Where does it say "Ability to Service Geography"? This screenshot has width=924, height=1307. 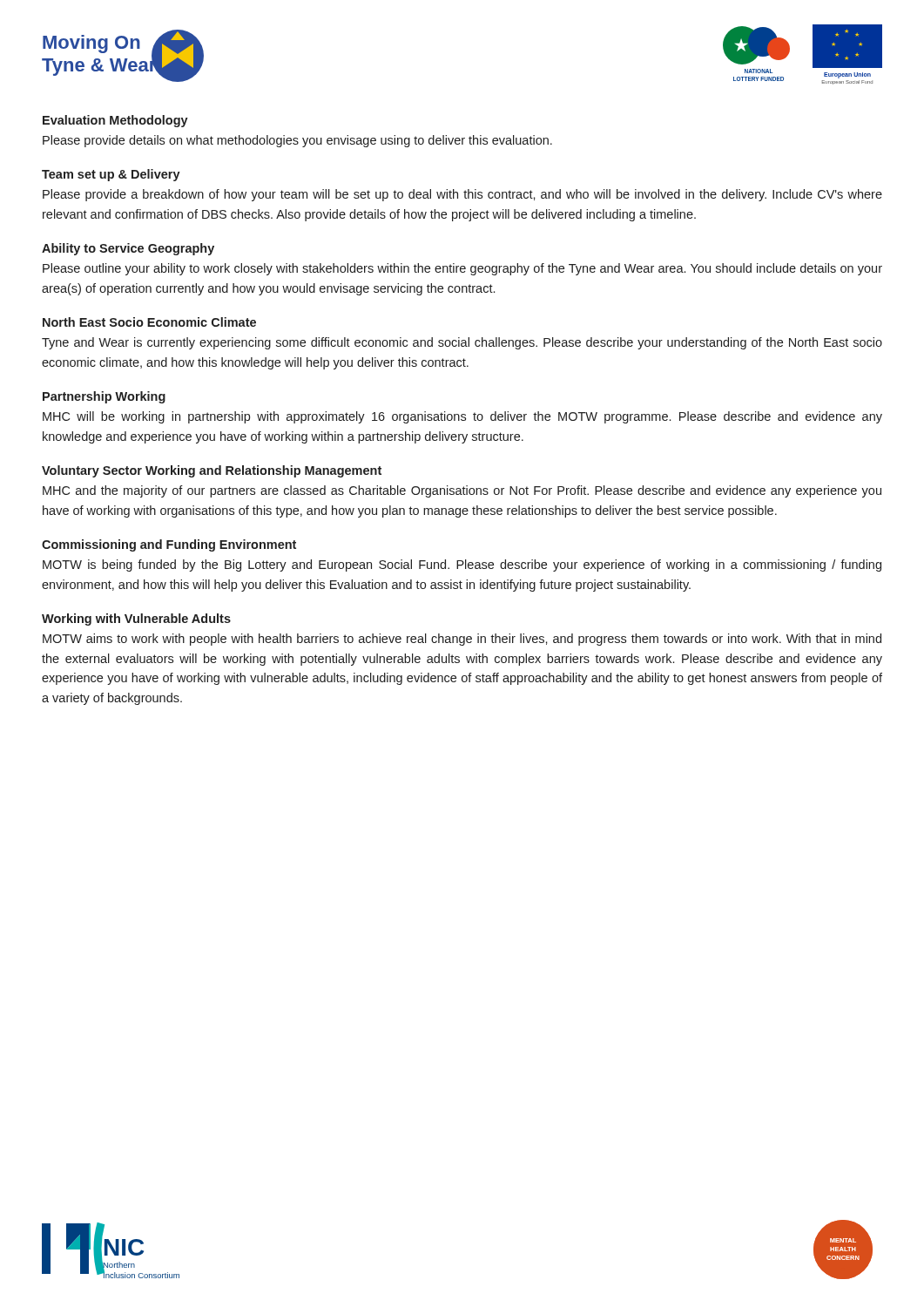128,249
